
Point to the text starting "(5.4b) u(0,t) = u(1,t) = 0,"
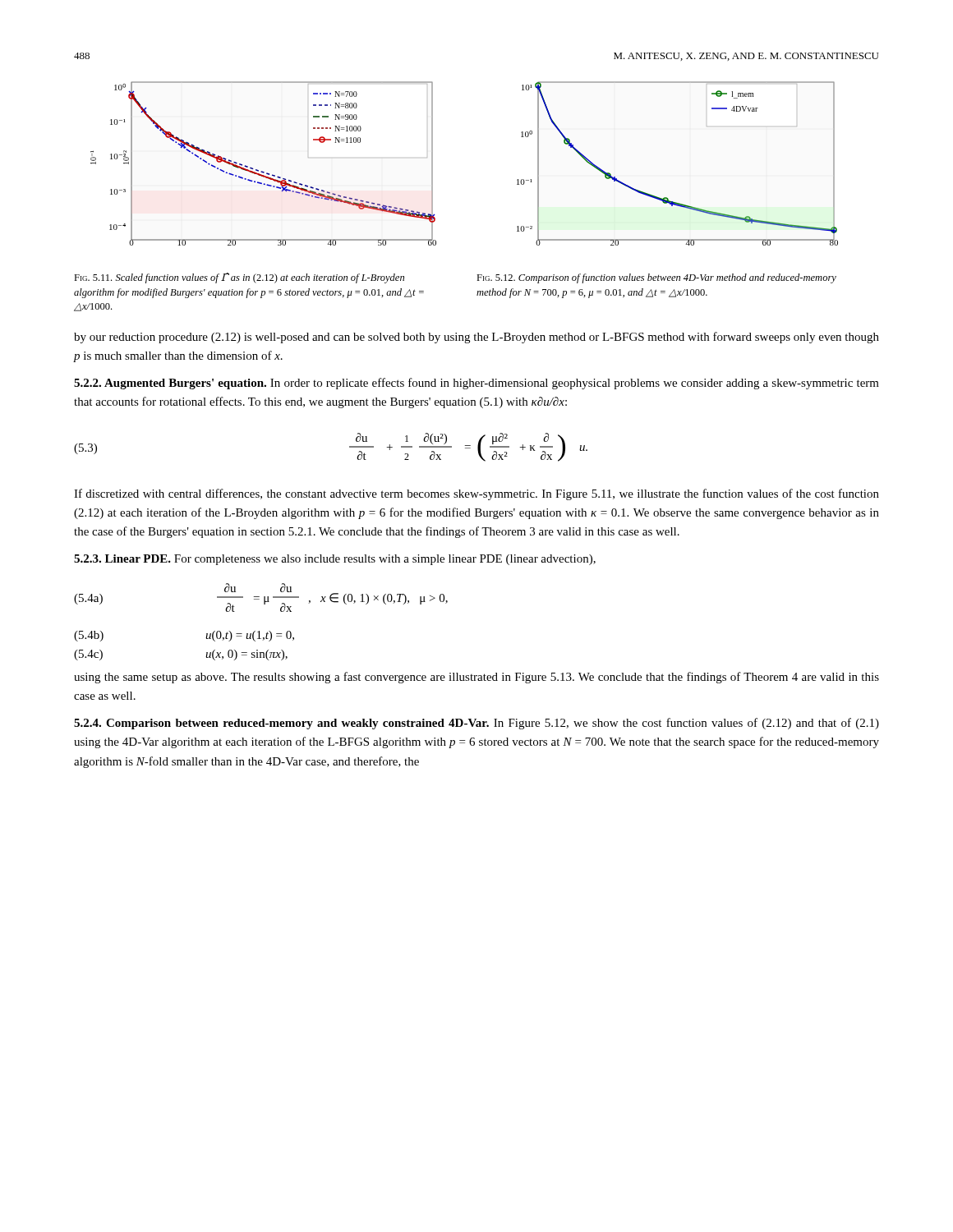pos(94,636)
